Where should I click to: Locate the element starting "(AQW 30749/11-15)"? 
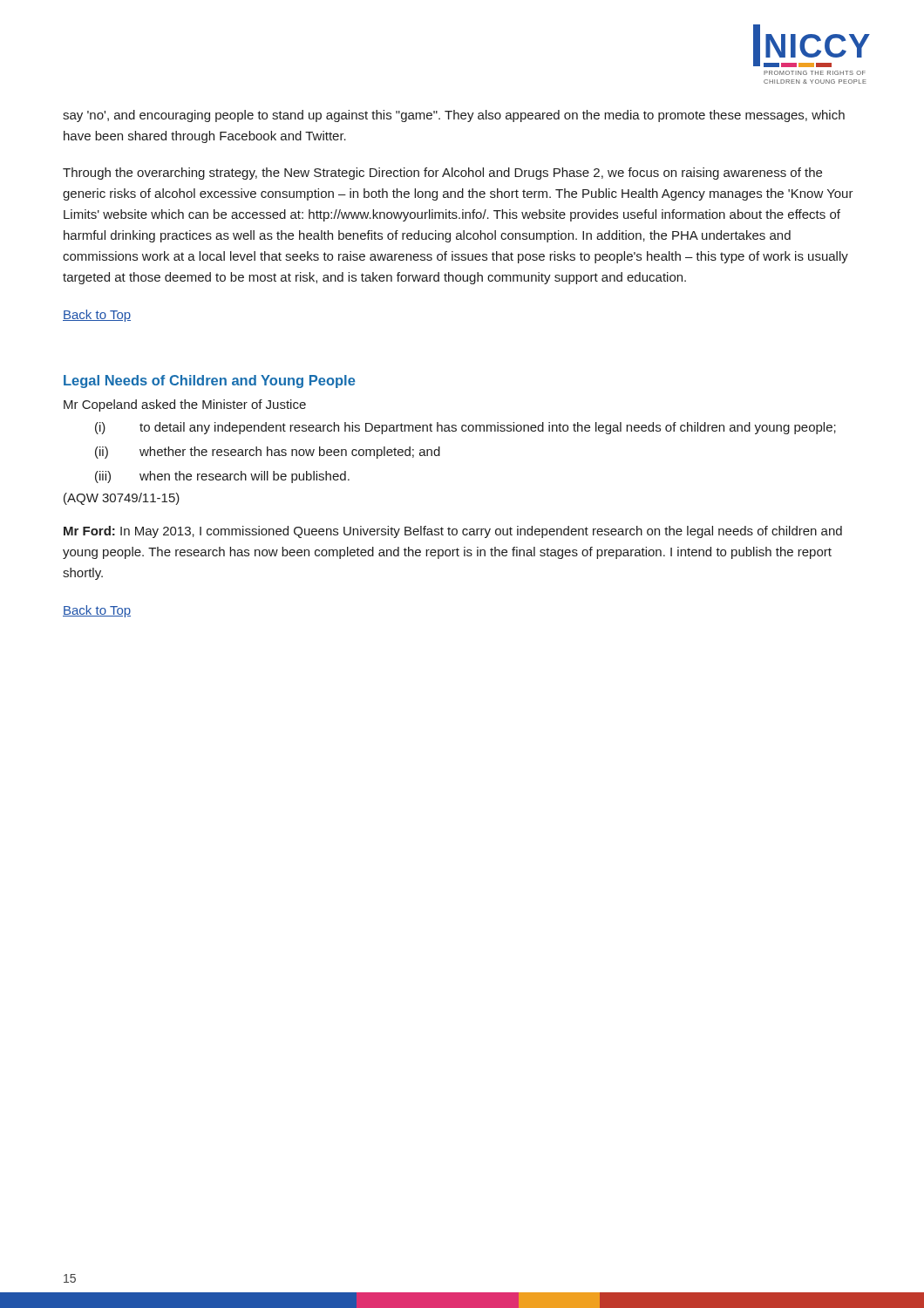tap(121, 497)
